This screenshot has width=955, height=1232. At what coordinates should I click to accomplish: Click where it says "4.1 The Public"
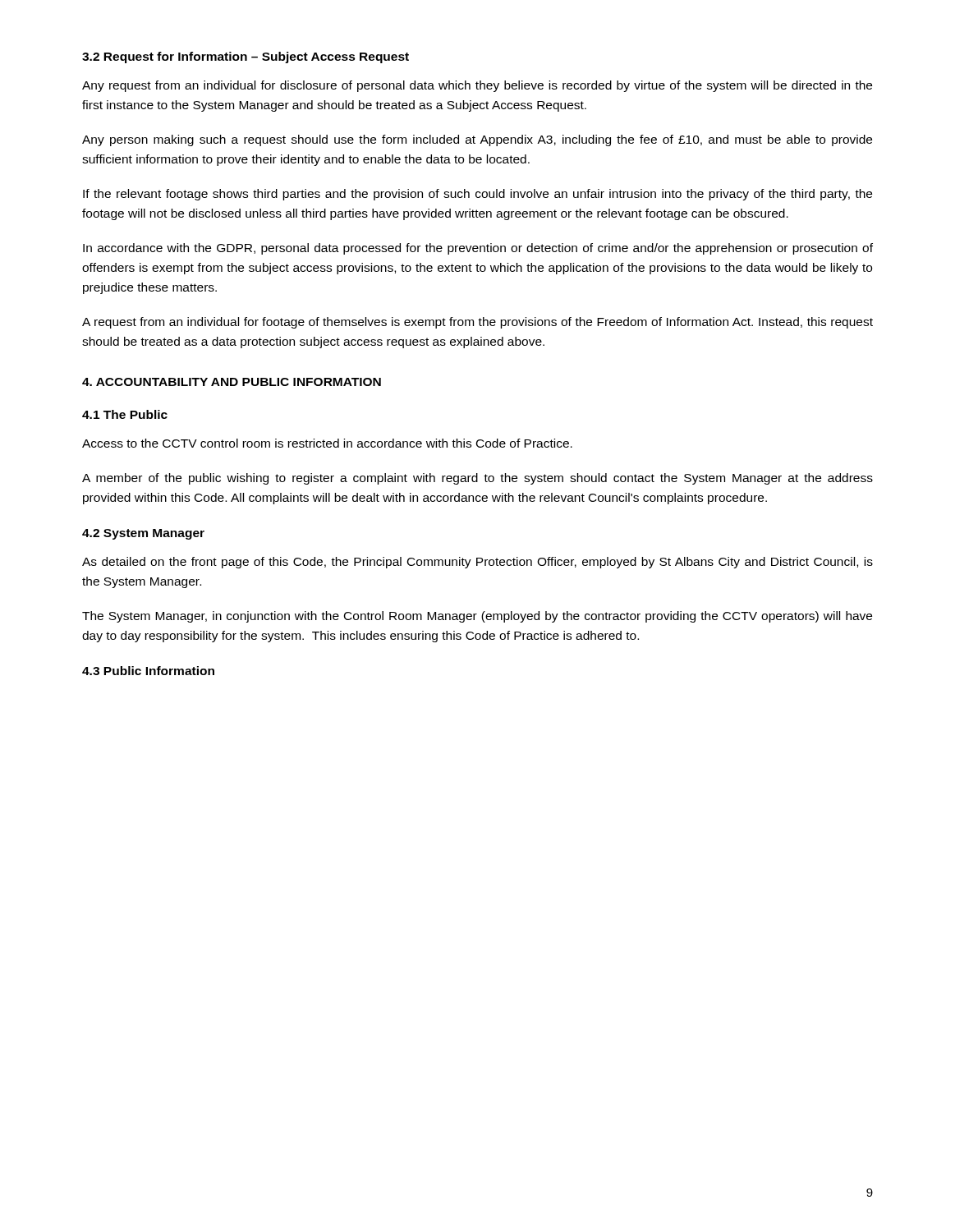125,415
